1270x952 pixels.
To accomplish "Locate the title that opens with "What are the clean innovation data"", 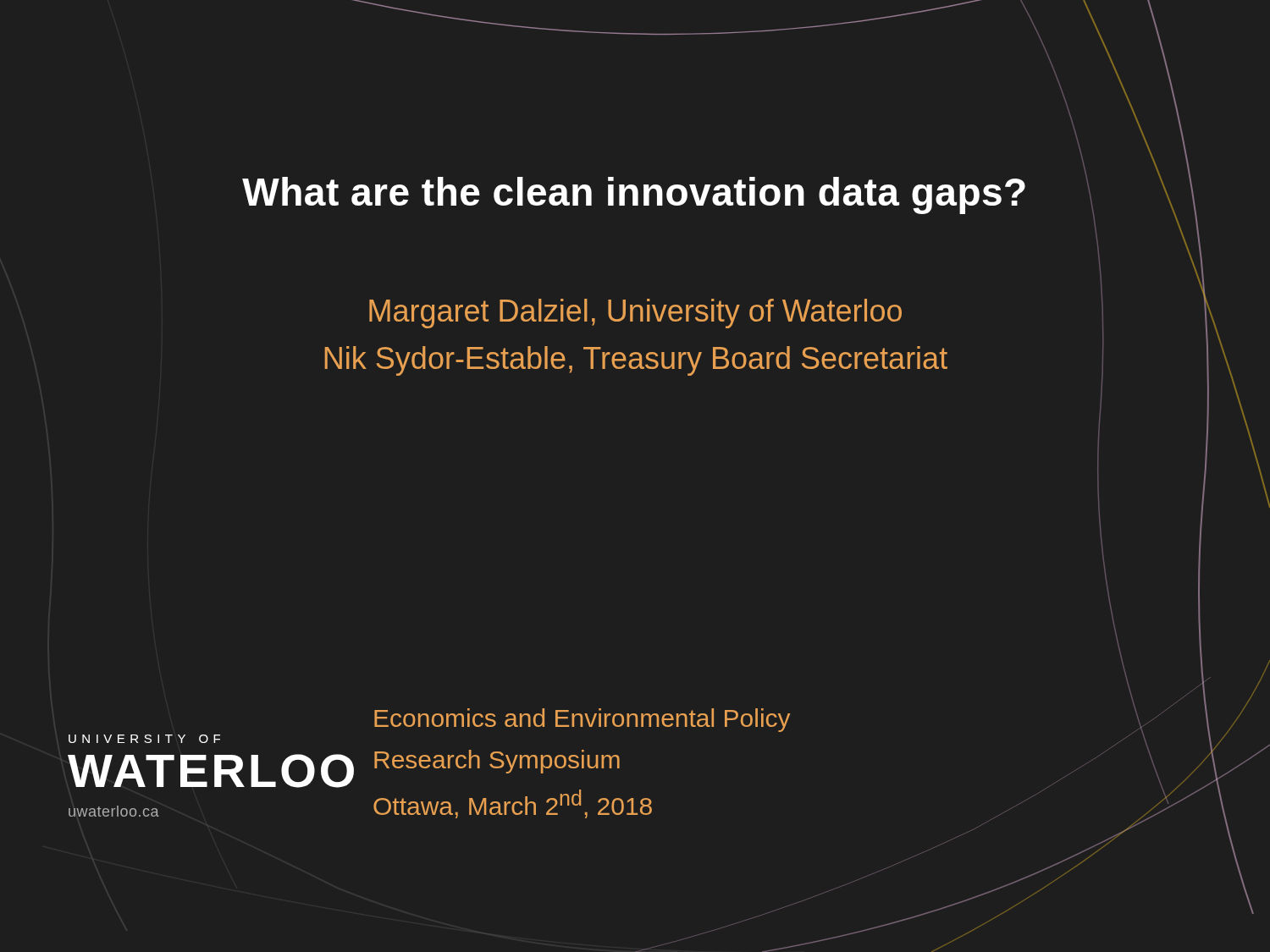I will (x=635, y=192).
